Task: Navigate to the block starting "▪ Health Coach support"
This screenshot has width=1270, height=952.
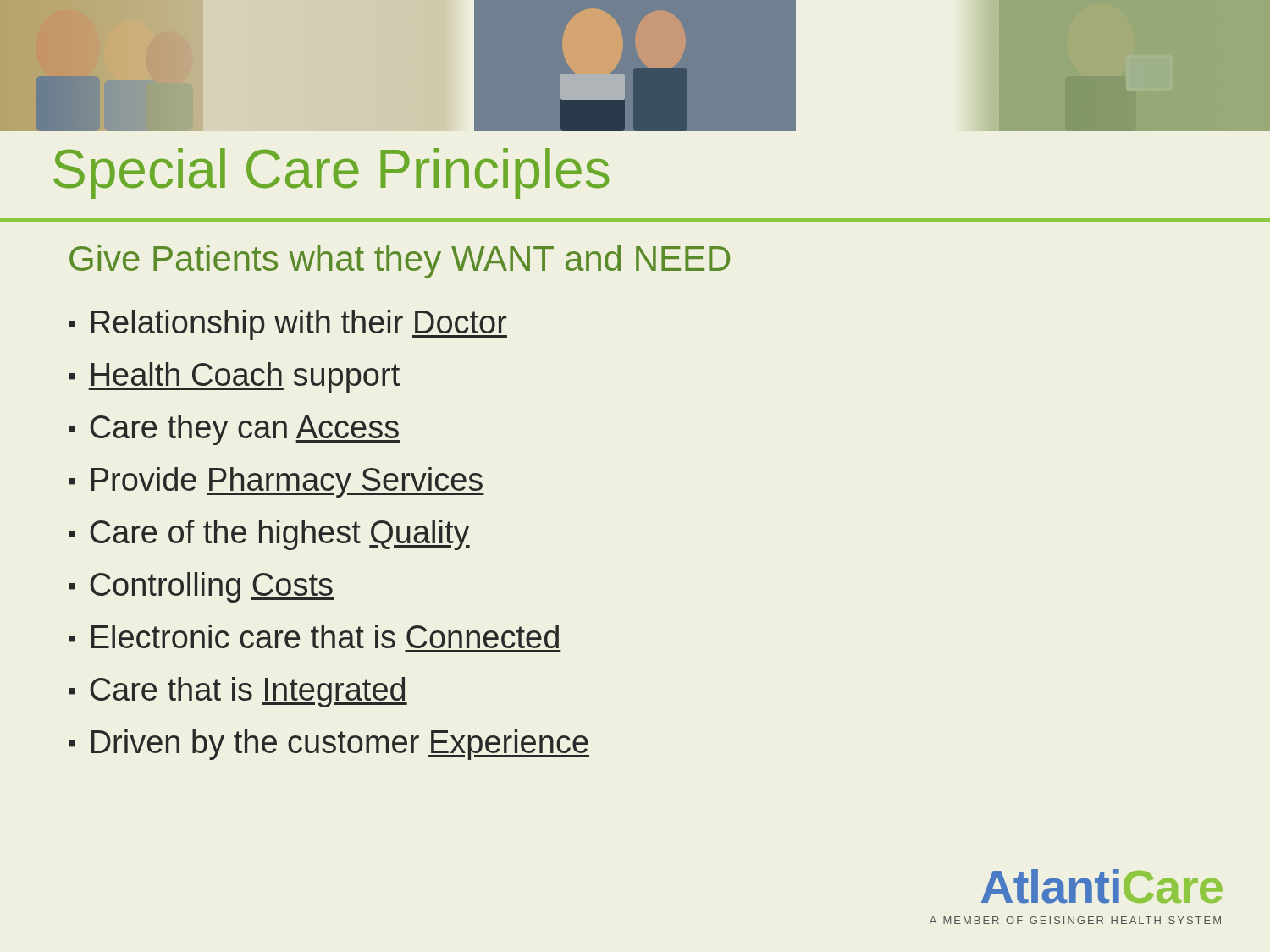Action: [234, 375]
